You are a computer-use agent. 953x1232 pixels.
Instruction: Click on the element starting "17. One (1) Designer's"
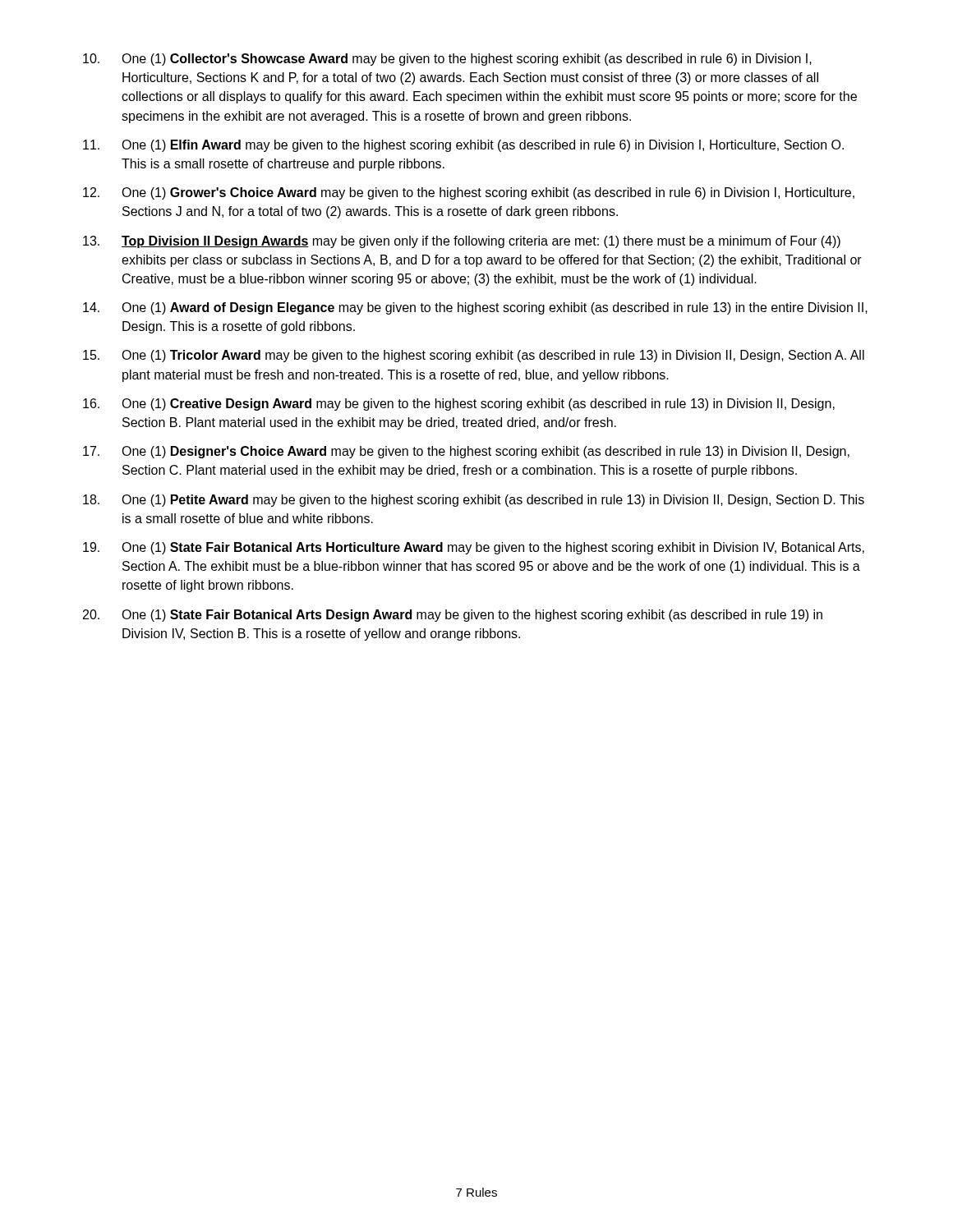(x=476, y=461)
